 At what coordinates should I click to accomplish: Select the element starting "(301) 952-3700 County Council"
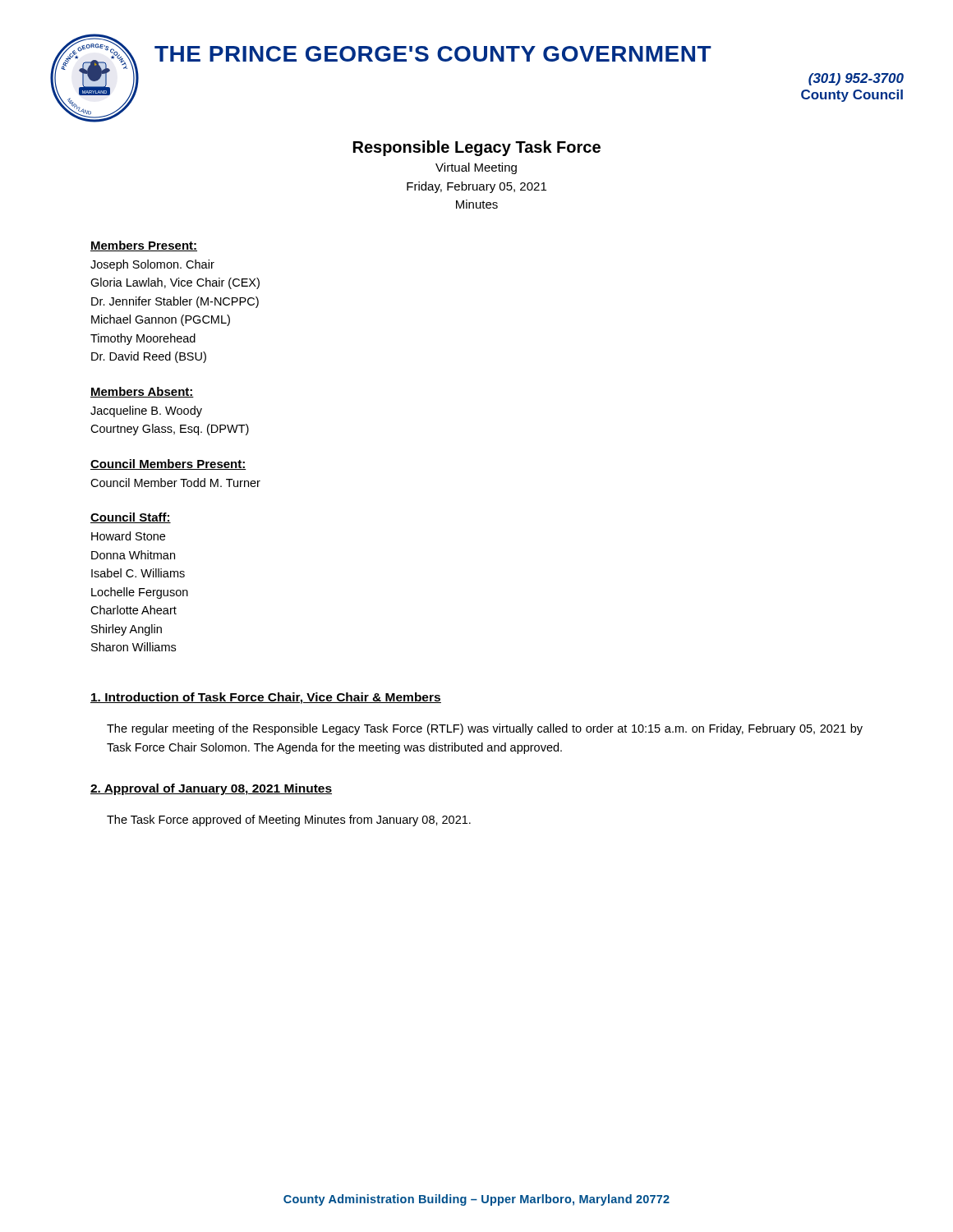856,79
